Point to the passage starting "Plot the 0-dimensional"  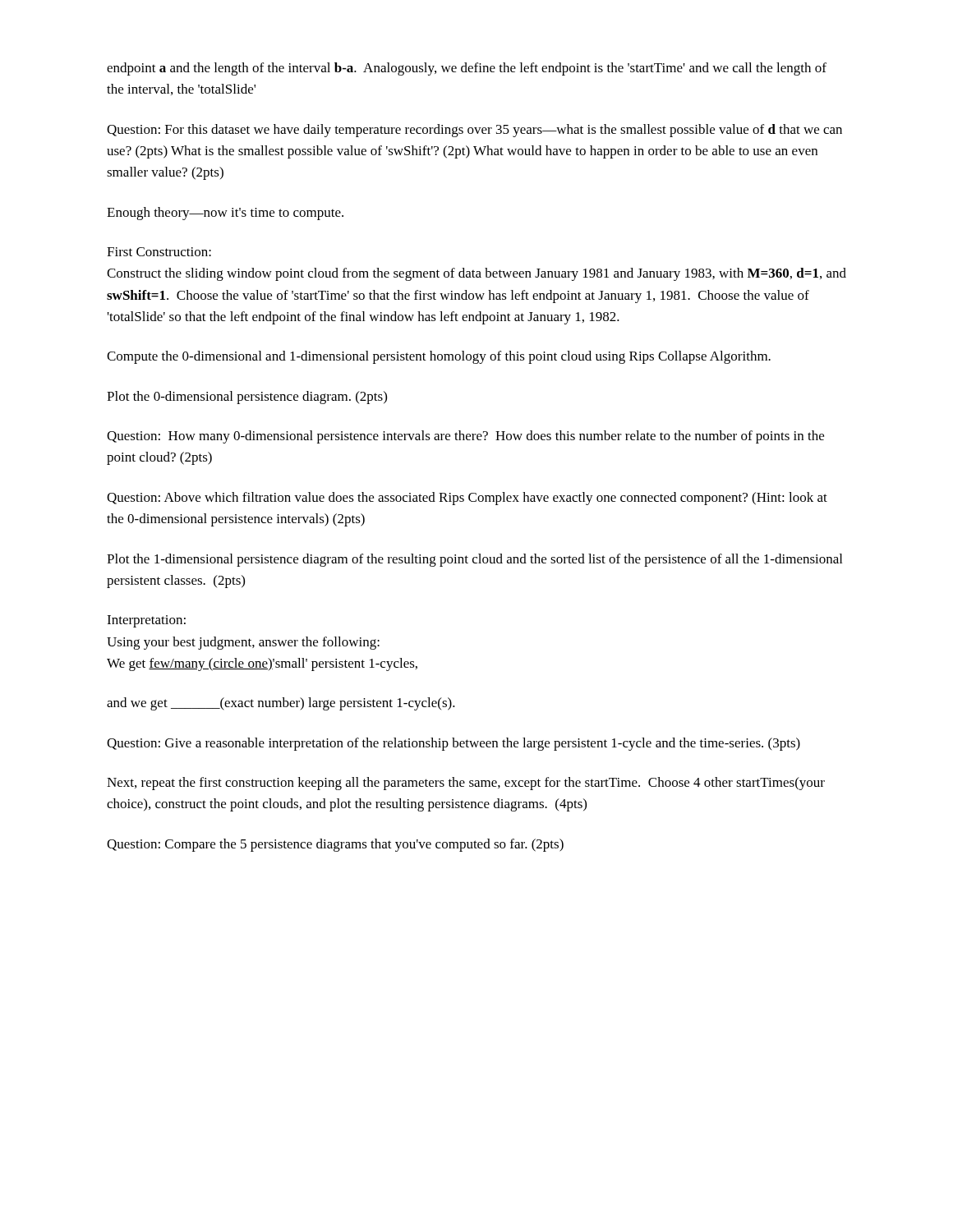pyautogui.click(x=247, y=396)
